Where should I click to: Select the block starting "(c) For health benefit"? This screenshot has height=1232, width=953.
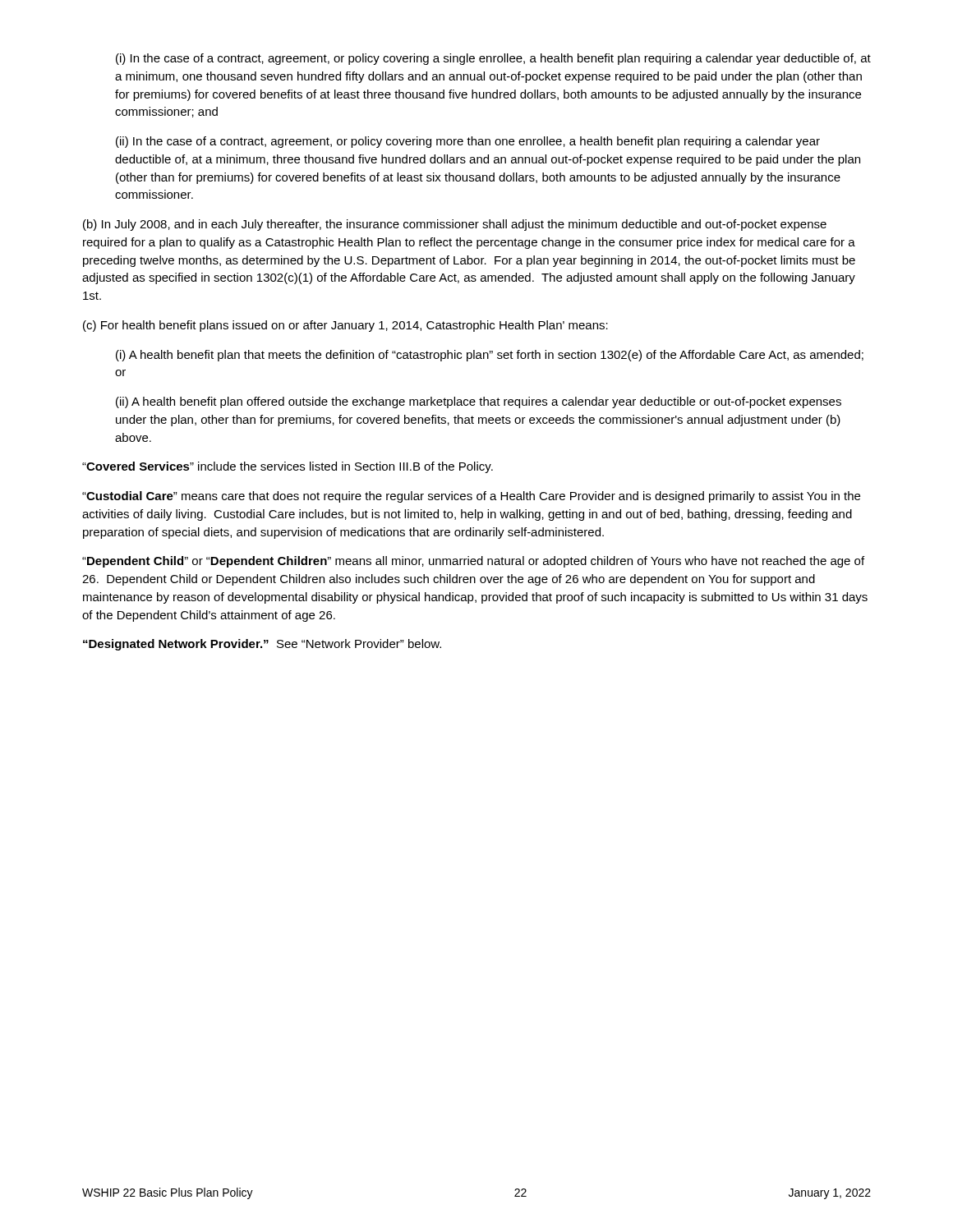coord(345,325)
